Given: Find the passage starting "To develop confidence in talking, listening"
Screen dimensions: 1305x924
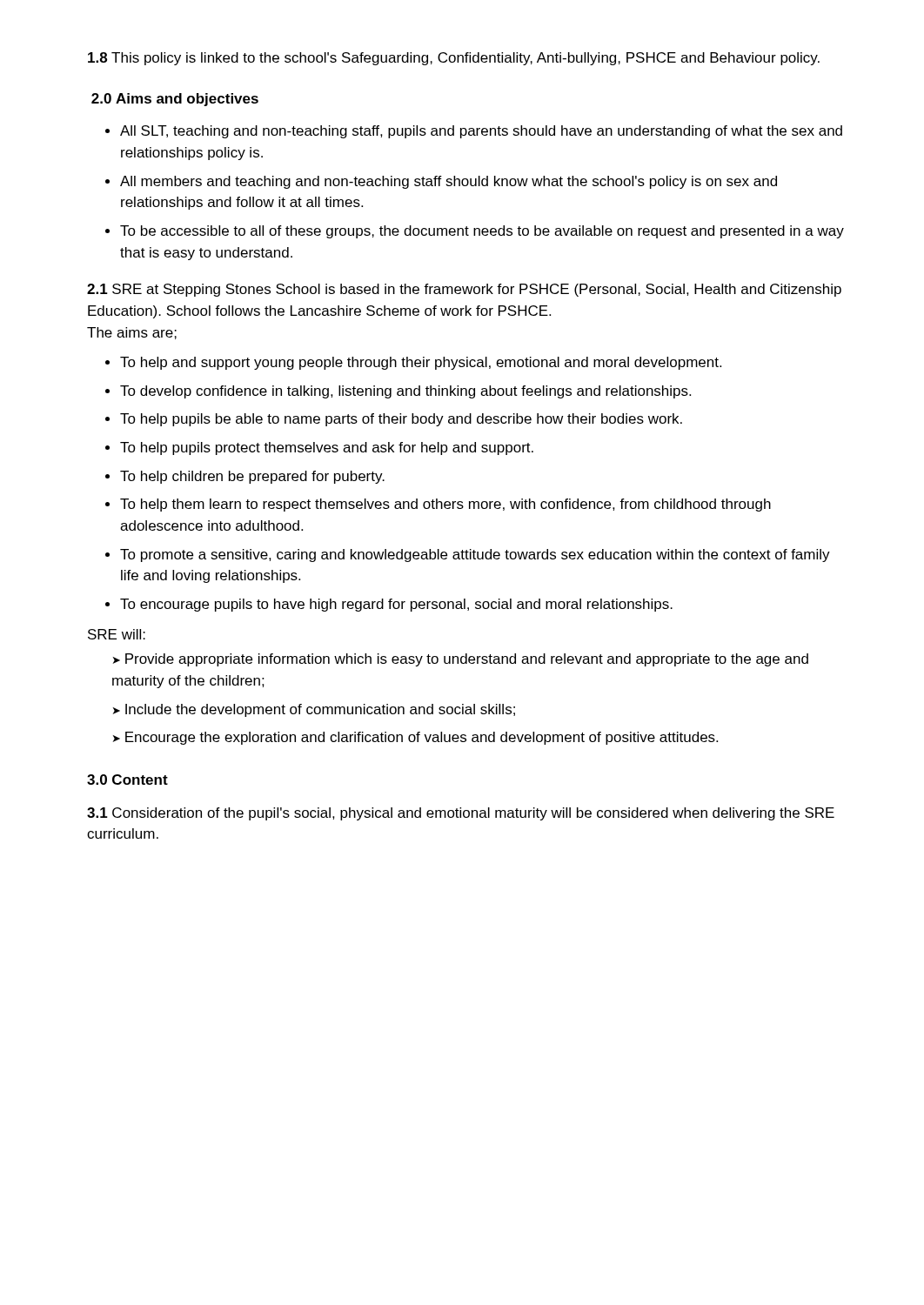Looking at the screenshot, I should [406, 391].
